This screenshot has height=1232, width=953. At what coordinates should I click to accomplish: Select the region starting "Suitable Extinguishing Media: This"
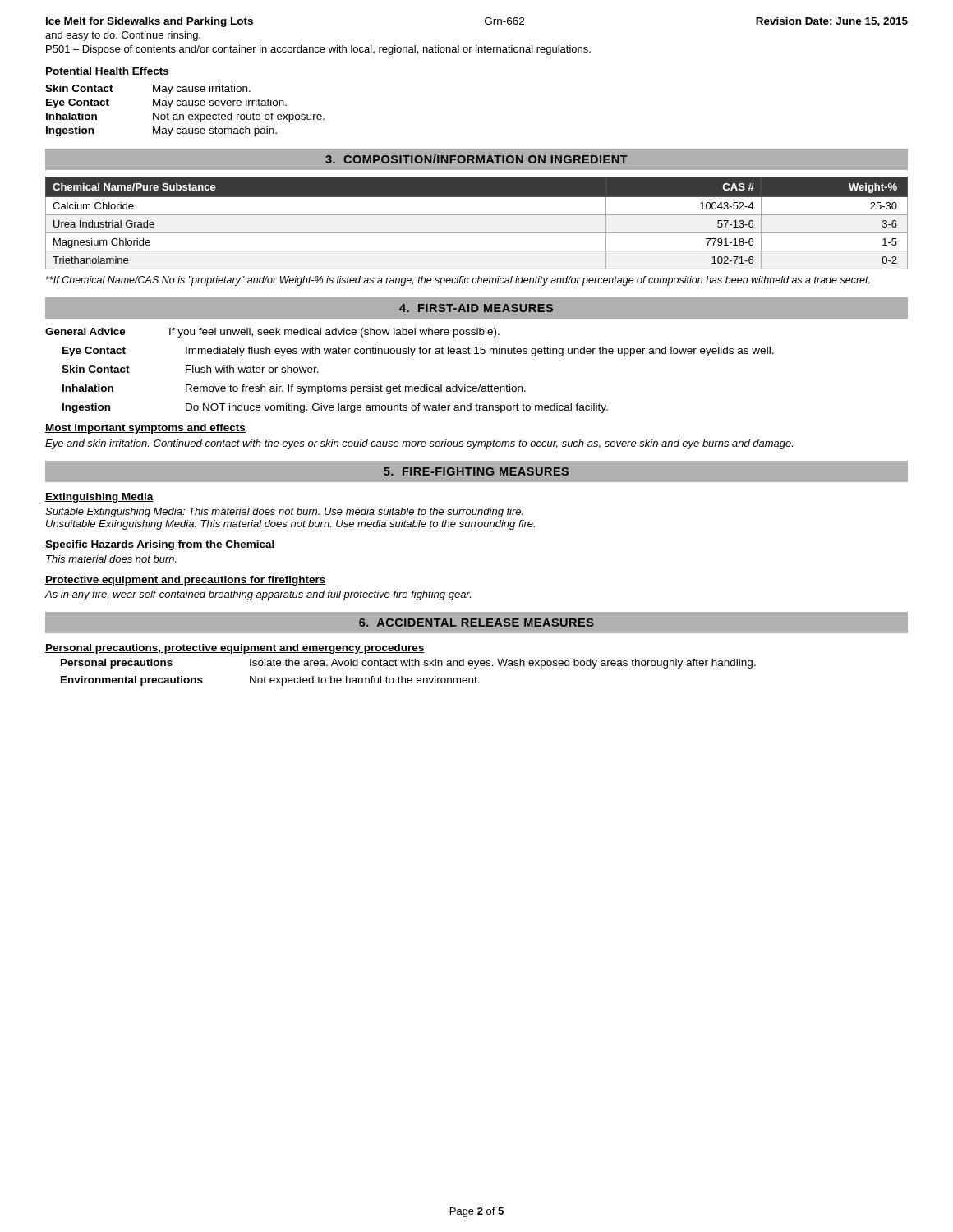click(291, 517)
